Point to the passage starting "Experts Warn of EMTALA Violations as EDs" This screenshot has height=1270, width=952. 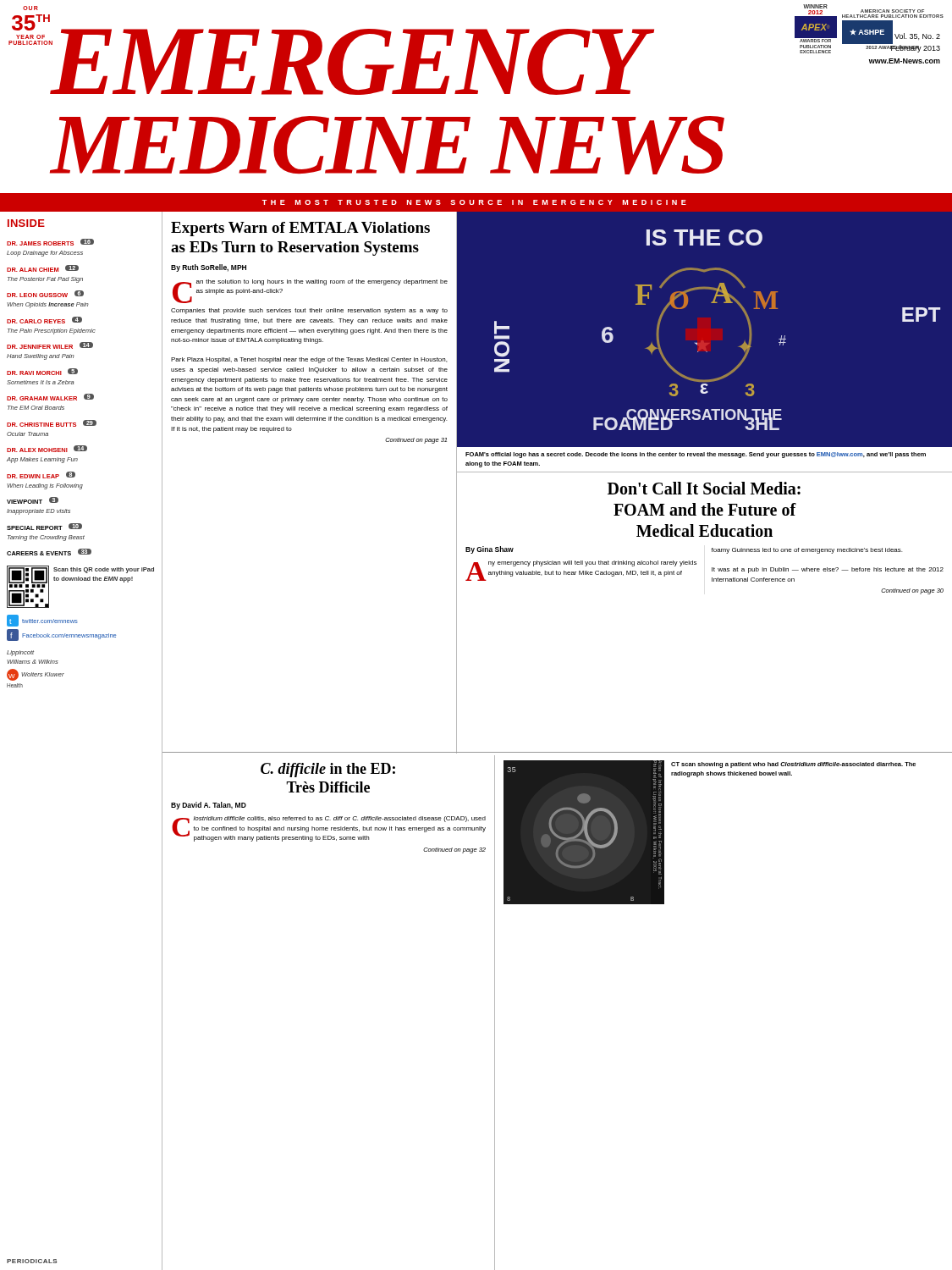[x=301, y=237]
